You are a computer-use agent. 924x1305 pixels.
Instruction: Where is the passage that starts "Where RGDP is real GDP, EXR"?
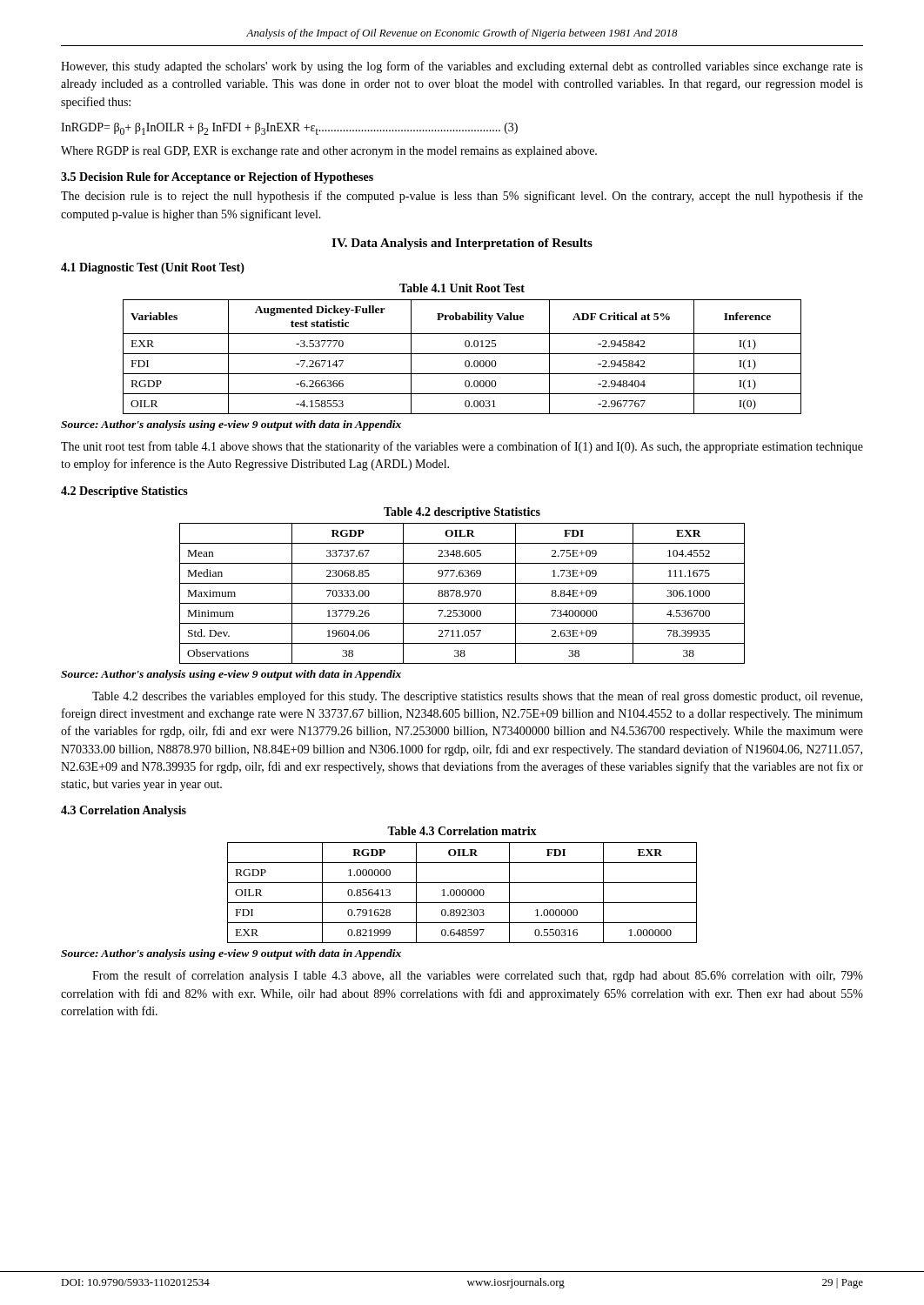click(462, 152)
